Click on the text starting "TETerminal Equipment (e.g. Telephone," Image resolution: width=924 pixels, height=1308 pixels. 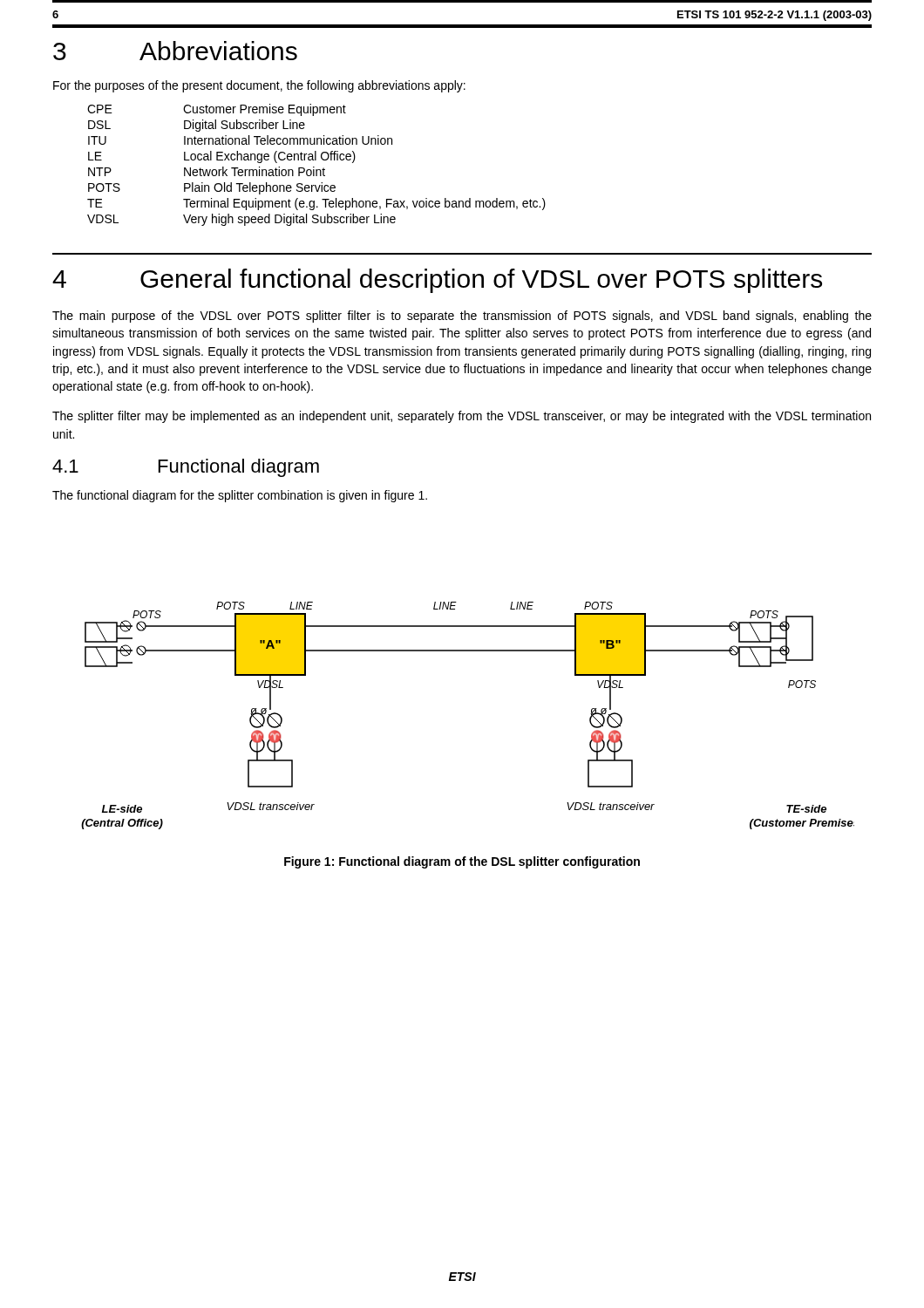click(316, 203)
